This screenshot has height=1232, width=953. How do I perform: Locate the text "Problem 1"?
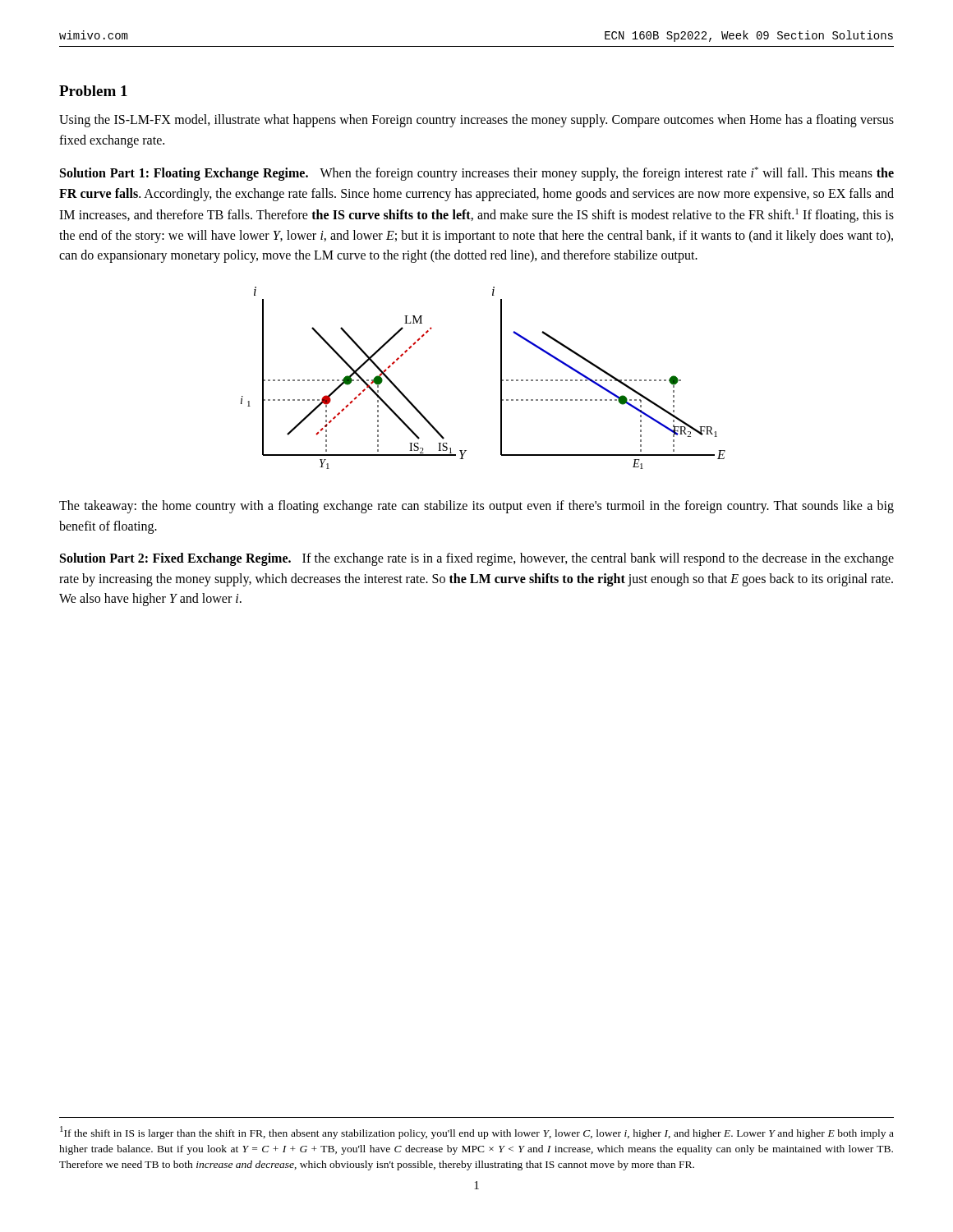(93, 91)
